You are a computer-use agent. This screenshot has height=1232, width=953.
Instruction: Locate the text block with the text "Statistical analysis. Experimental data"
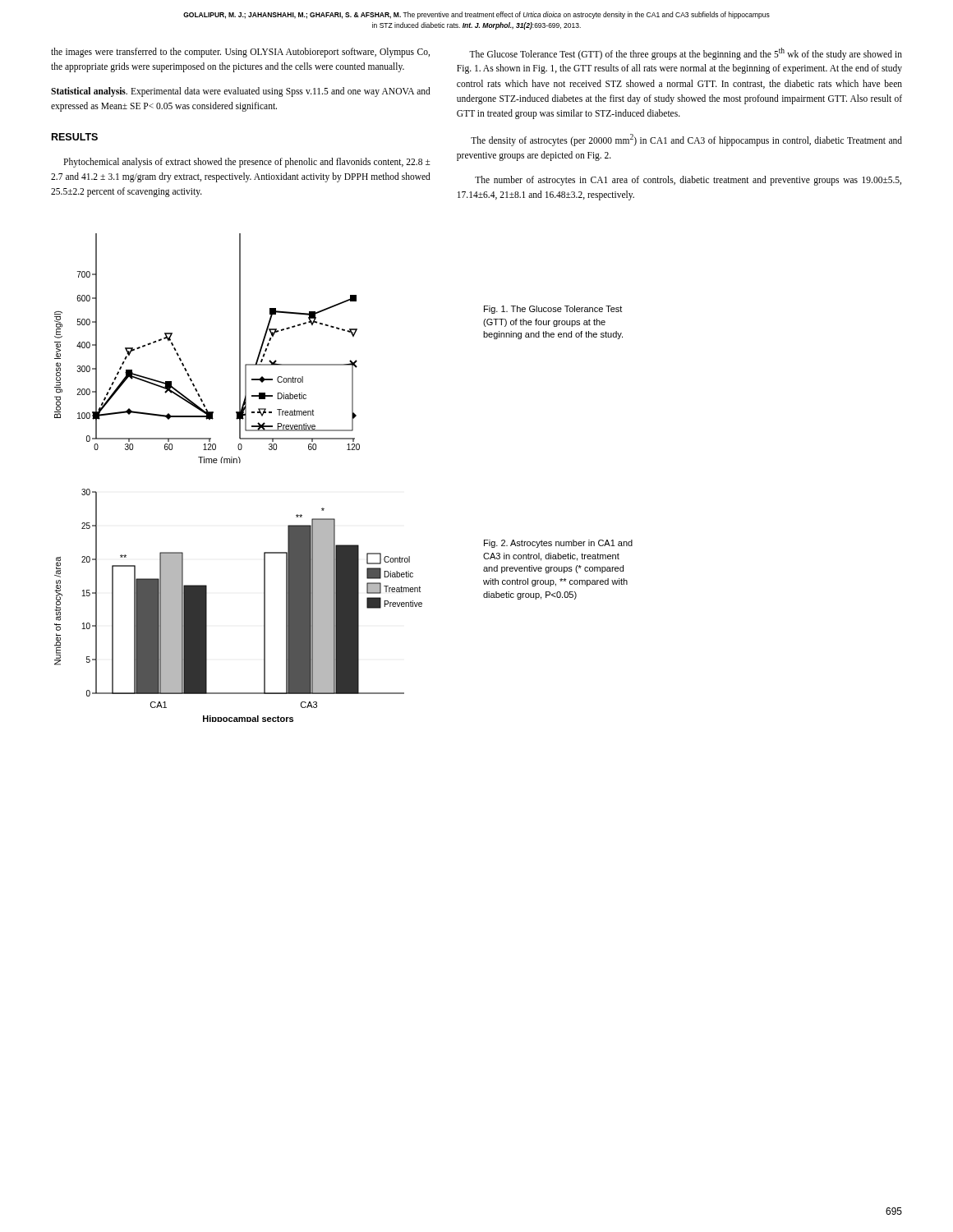[x=241, y=98]
